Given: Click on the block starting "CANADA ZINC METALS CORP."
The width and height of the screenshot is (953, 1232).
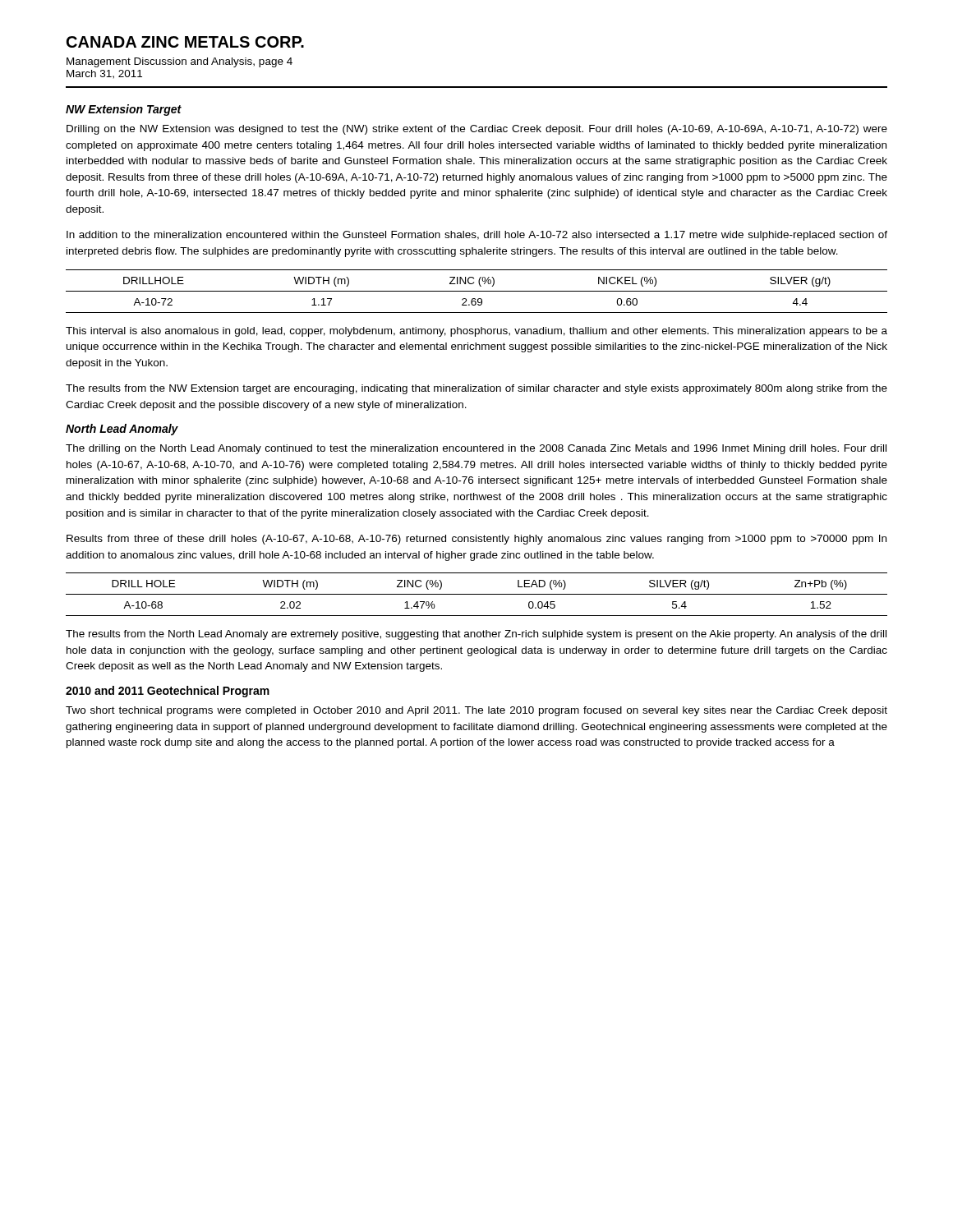Looking at the screenshot, I should click(x=185, y=42).
